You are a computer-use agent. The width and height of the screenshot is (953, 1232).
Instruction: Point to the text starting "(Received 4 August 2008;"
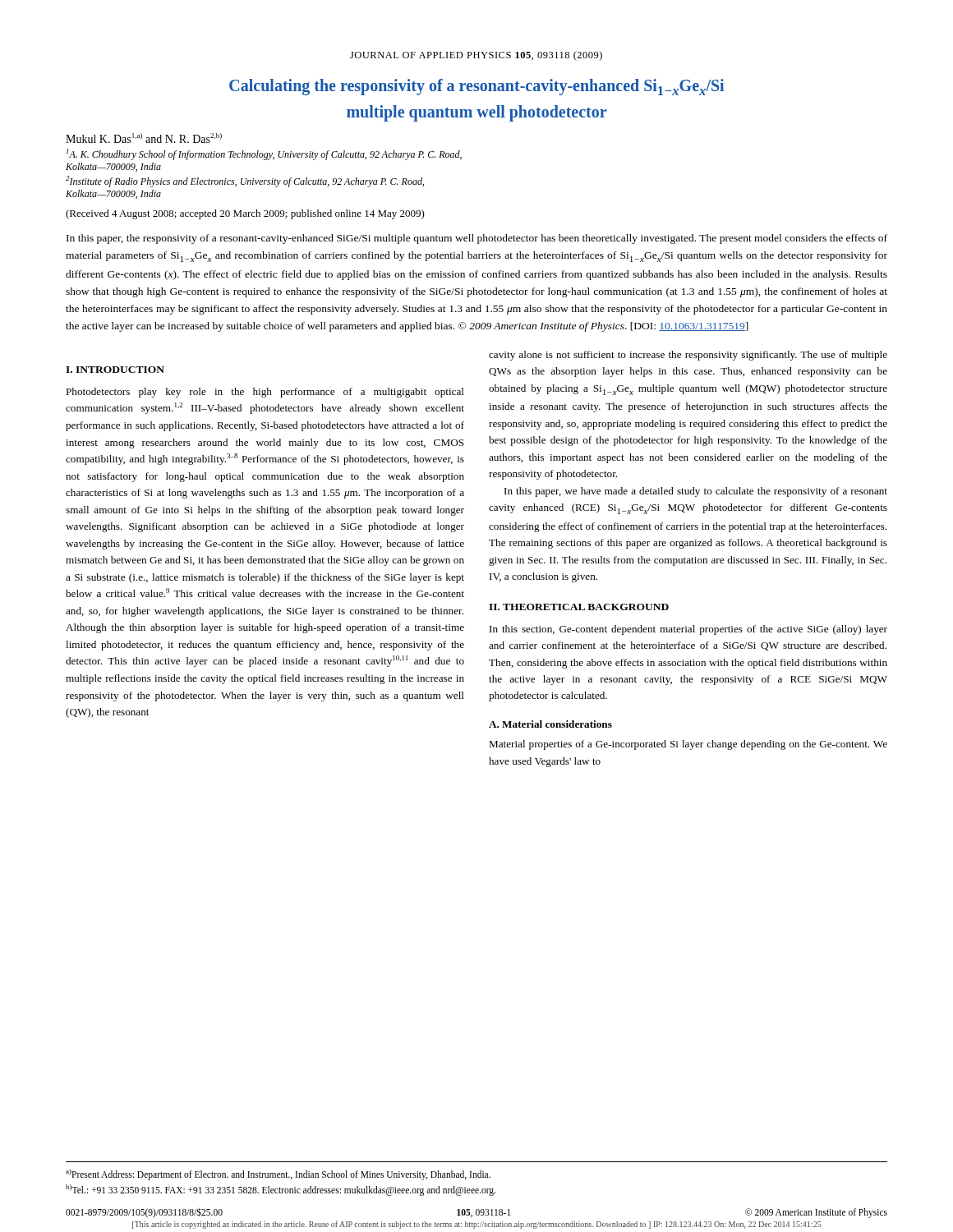(245, 213)
